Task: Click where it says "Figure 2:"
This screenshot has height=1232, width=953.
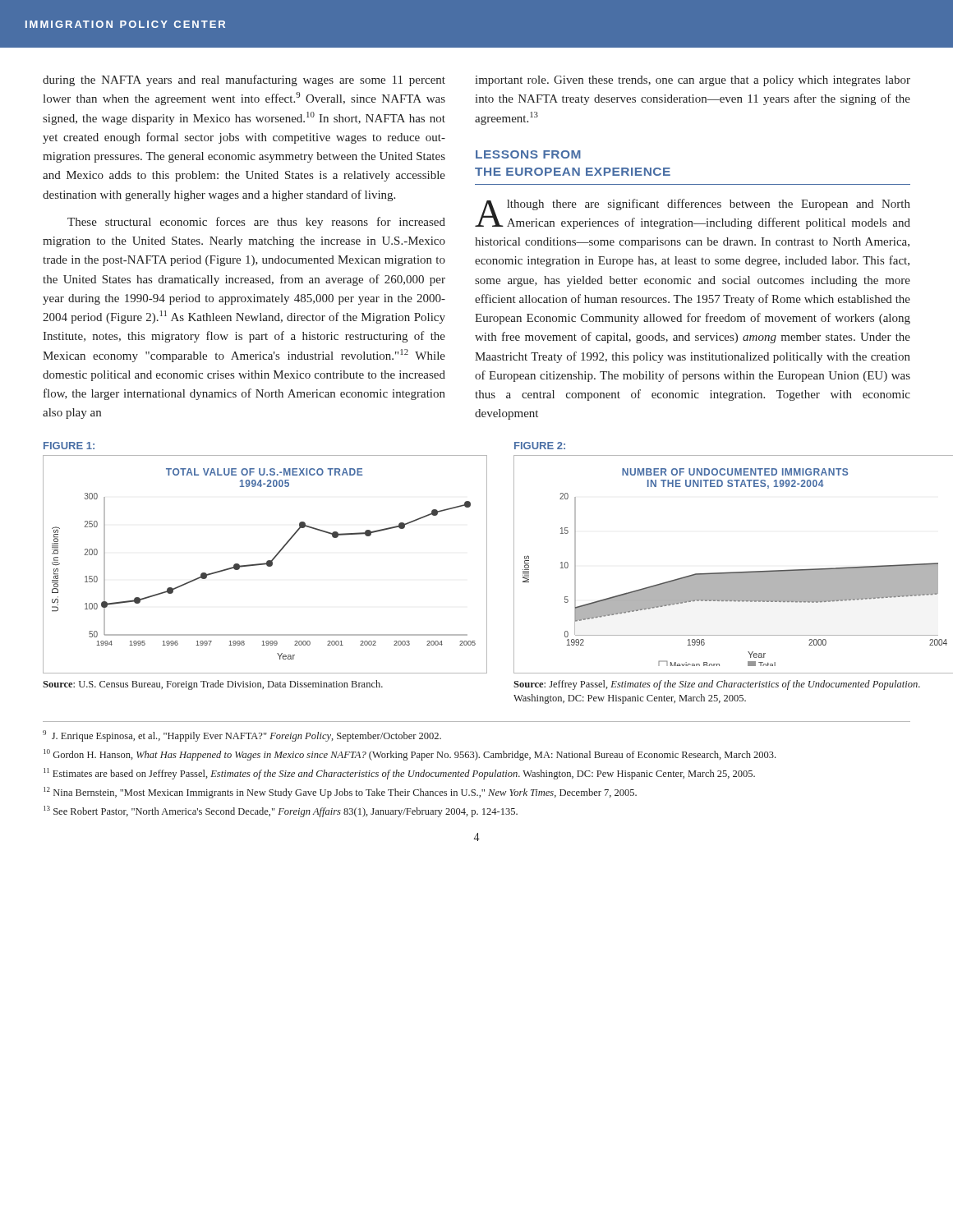Action: [540, 445]
